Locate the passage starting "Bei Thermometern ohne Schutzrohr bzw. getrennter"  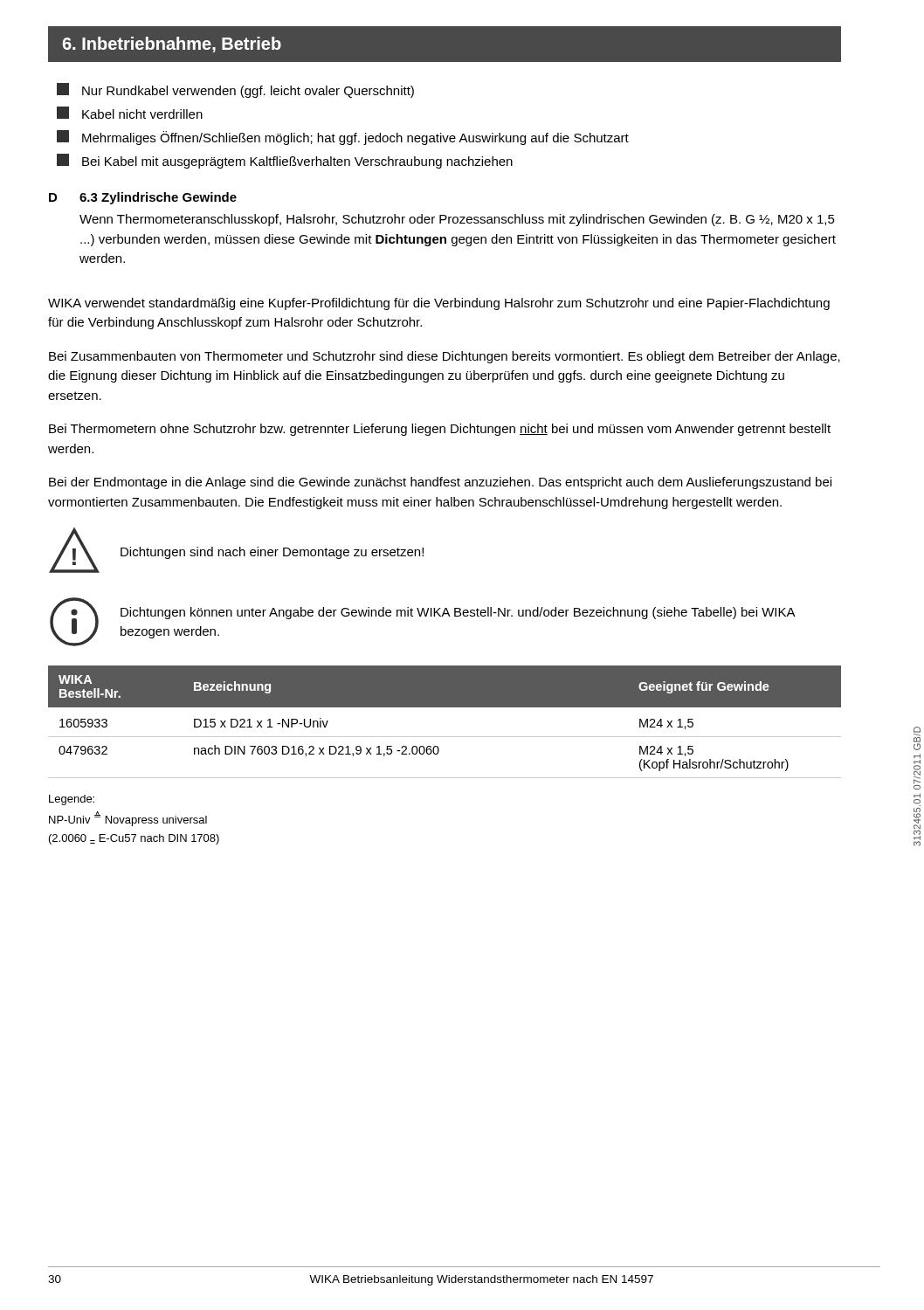439,438
